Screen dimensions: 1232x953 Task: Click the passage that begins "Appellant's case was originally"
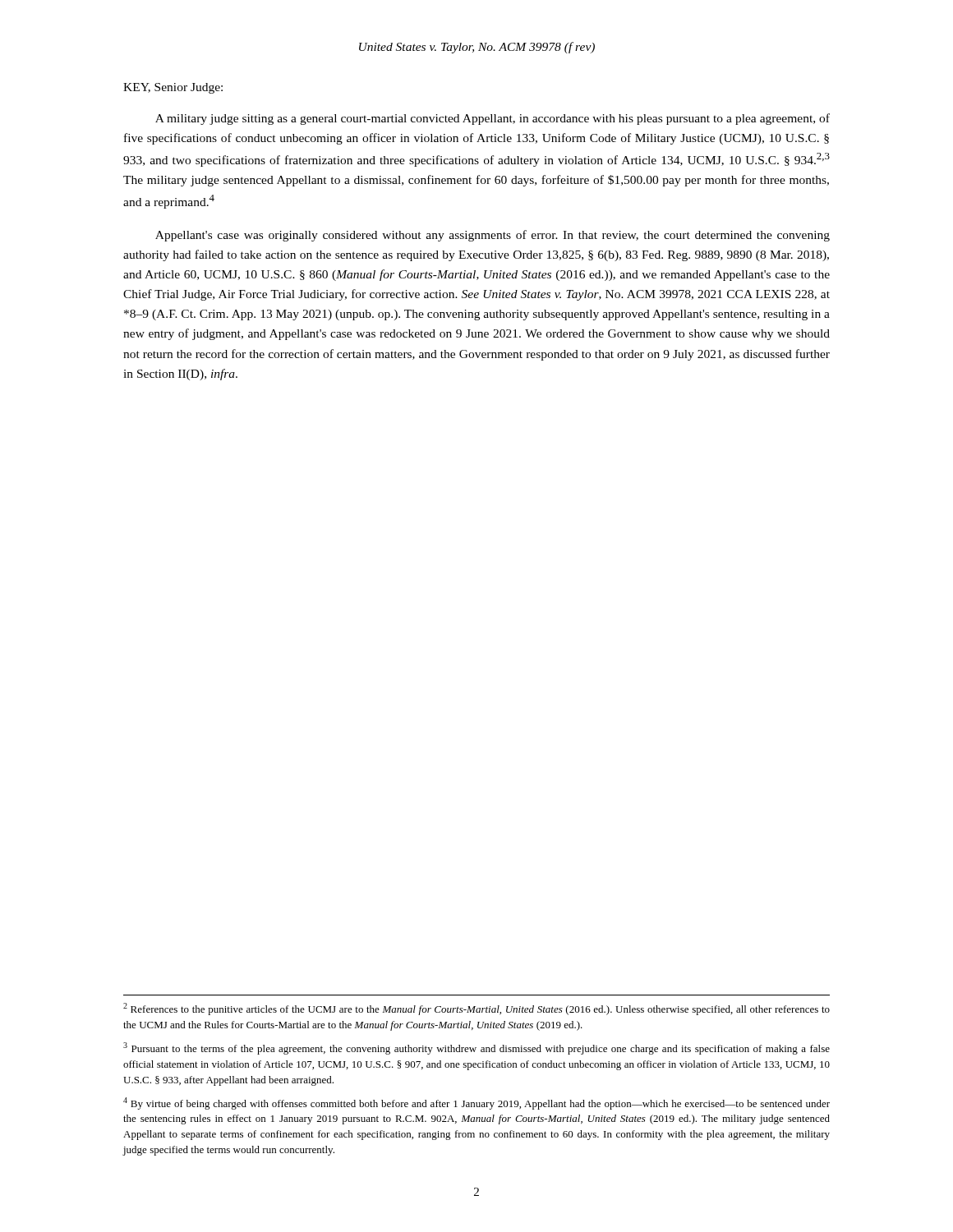coord(476,304)
